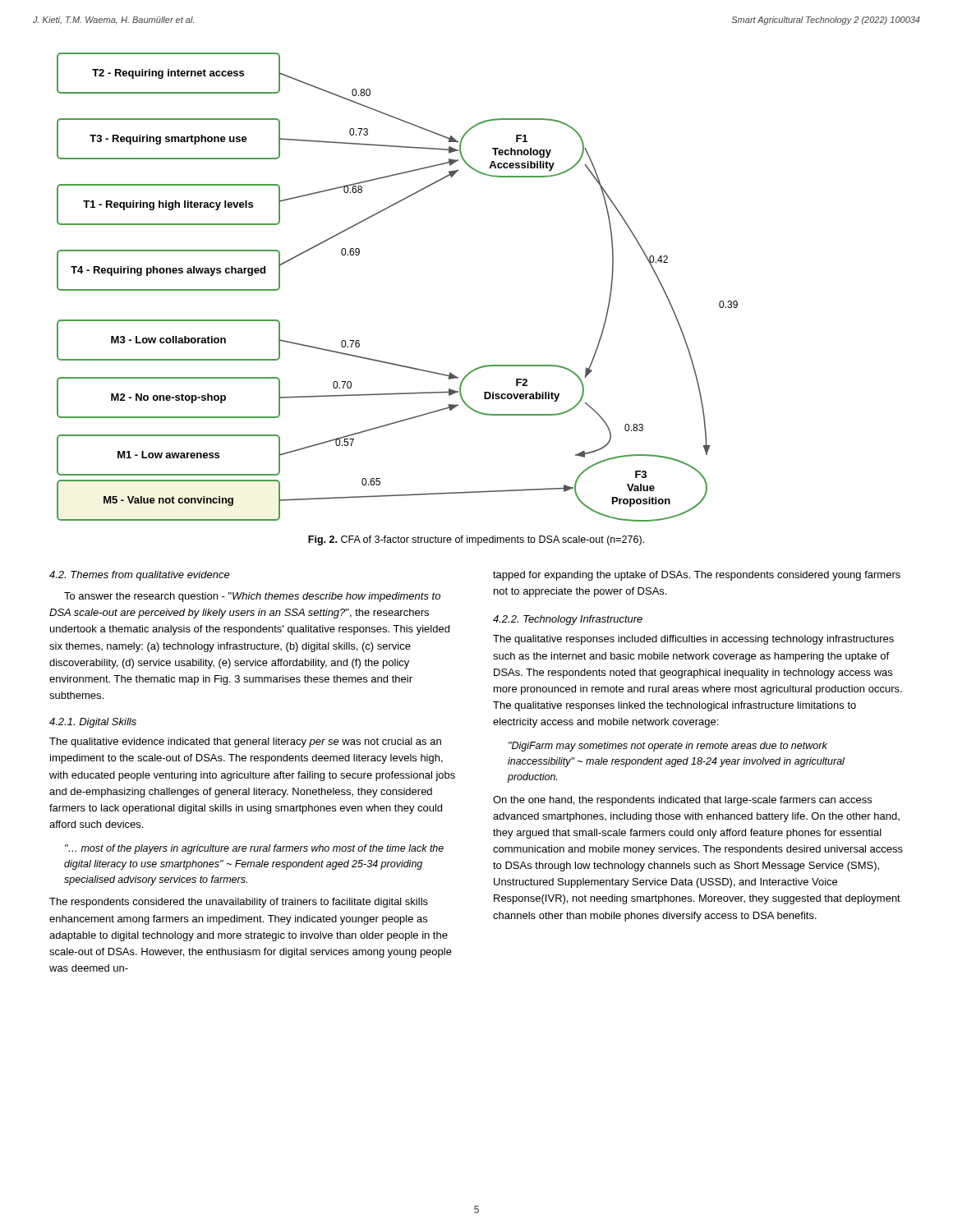The height and width of the screenshot is (1232, 953).
Task: Click where it says "4.2.1. Digital Skills"
Action: 93,723
